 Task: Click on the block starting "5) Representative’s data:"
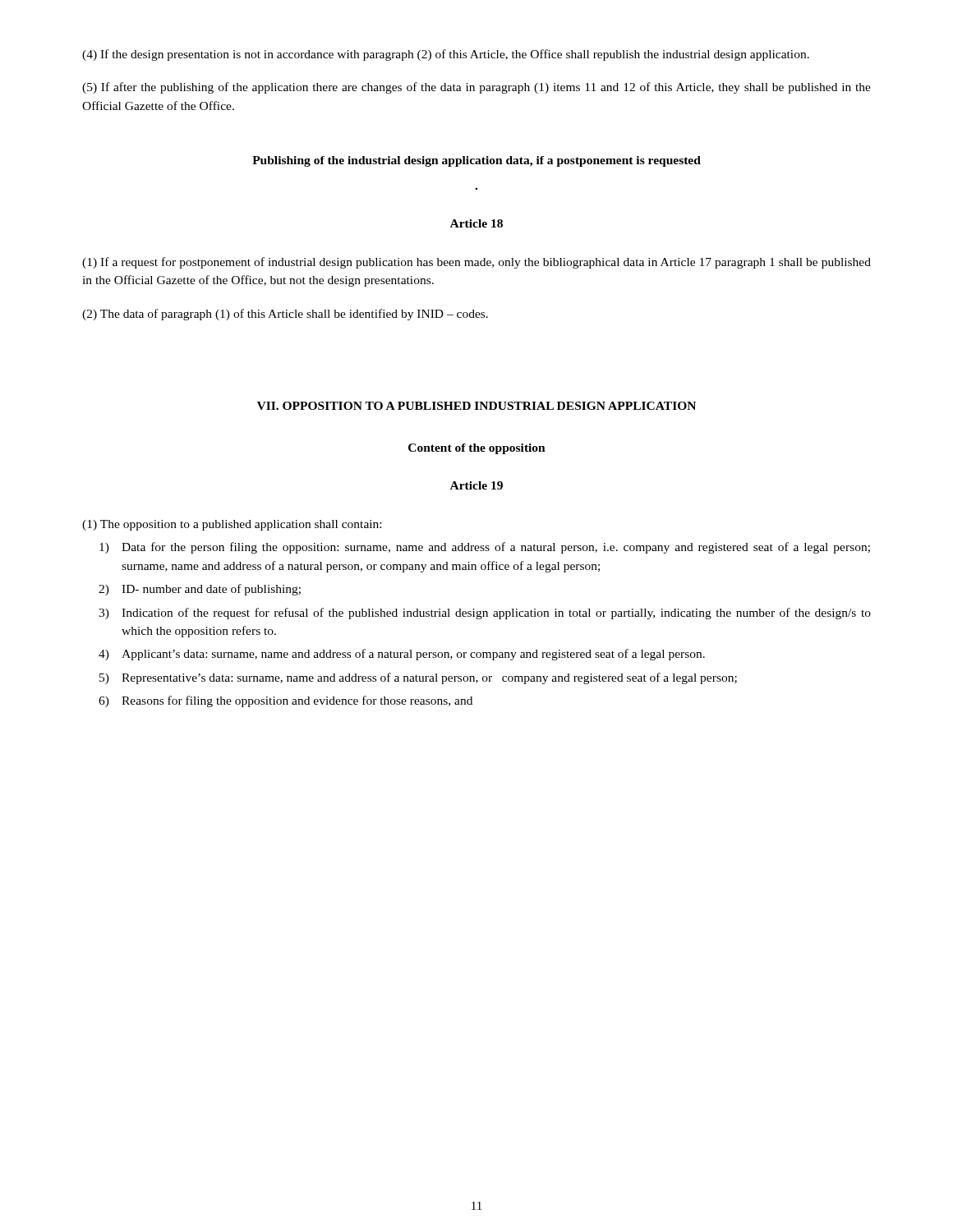point(485,678)
